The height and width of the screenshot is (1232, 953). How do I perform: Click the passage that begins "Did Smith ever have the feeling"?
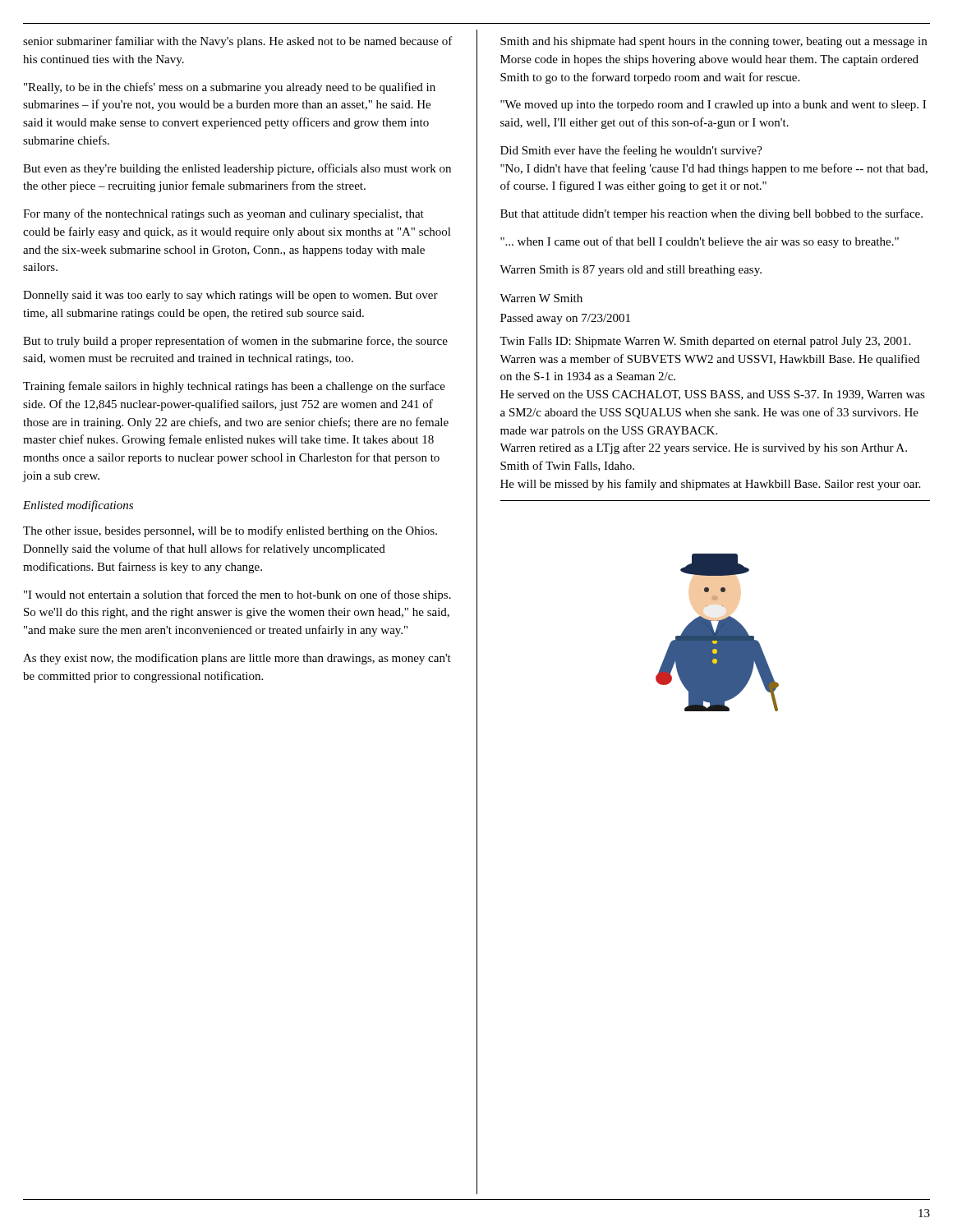[715, 169]
